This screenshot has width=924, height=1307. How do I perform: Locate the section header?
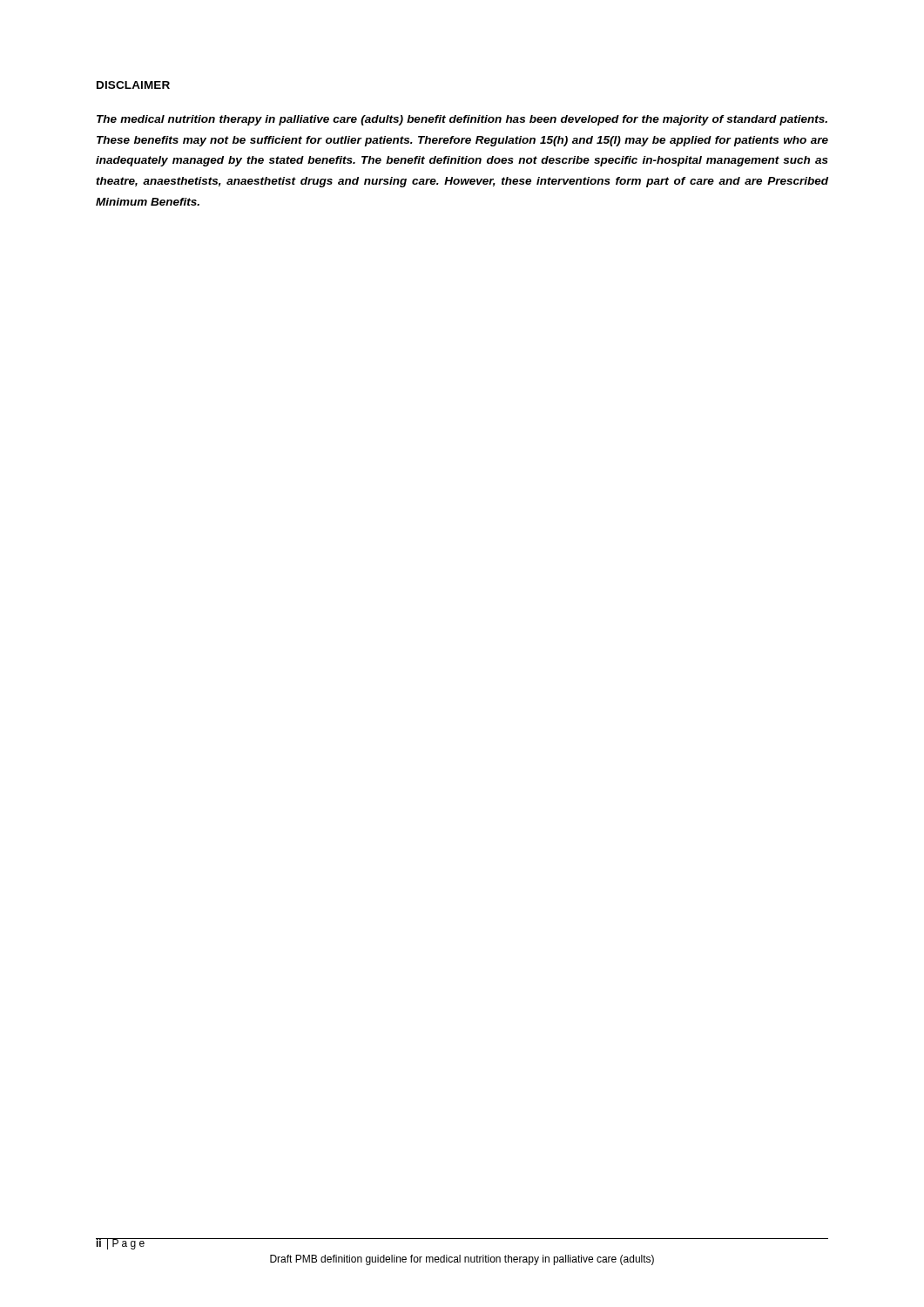pyautogui.click(x=133, y=85)
